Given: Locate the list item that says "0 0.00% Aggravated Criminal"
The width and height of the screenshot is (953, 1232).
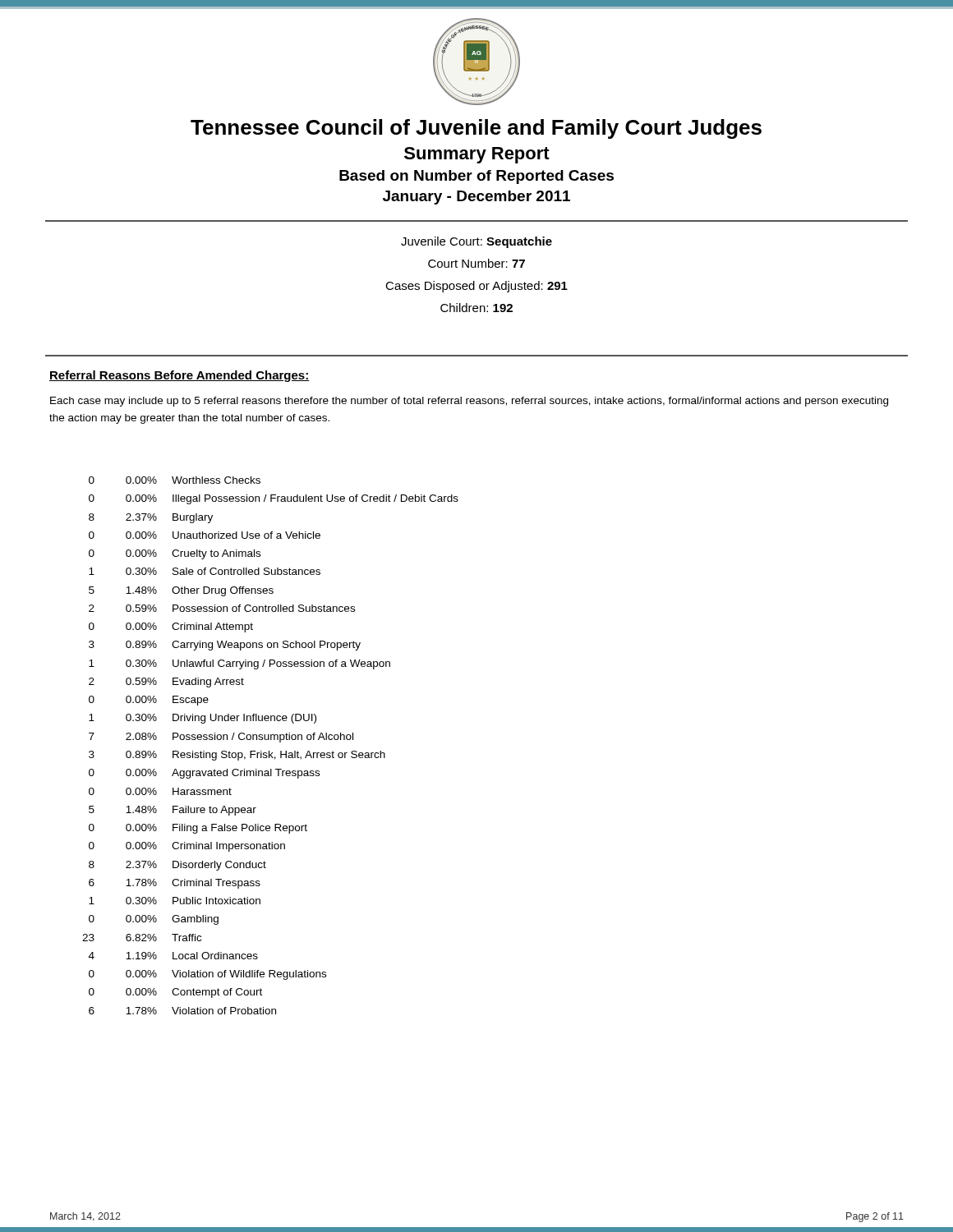Looking at the screenshot, I should 204,774.
